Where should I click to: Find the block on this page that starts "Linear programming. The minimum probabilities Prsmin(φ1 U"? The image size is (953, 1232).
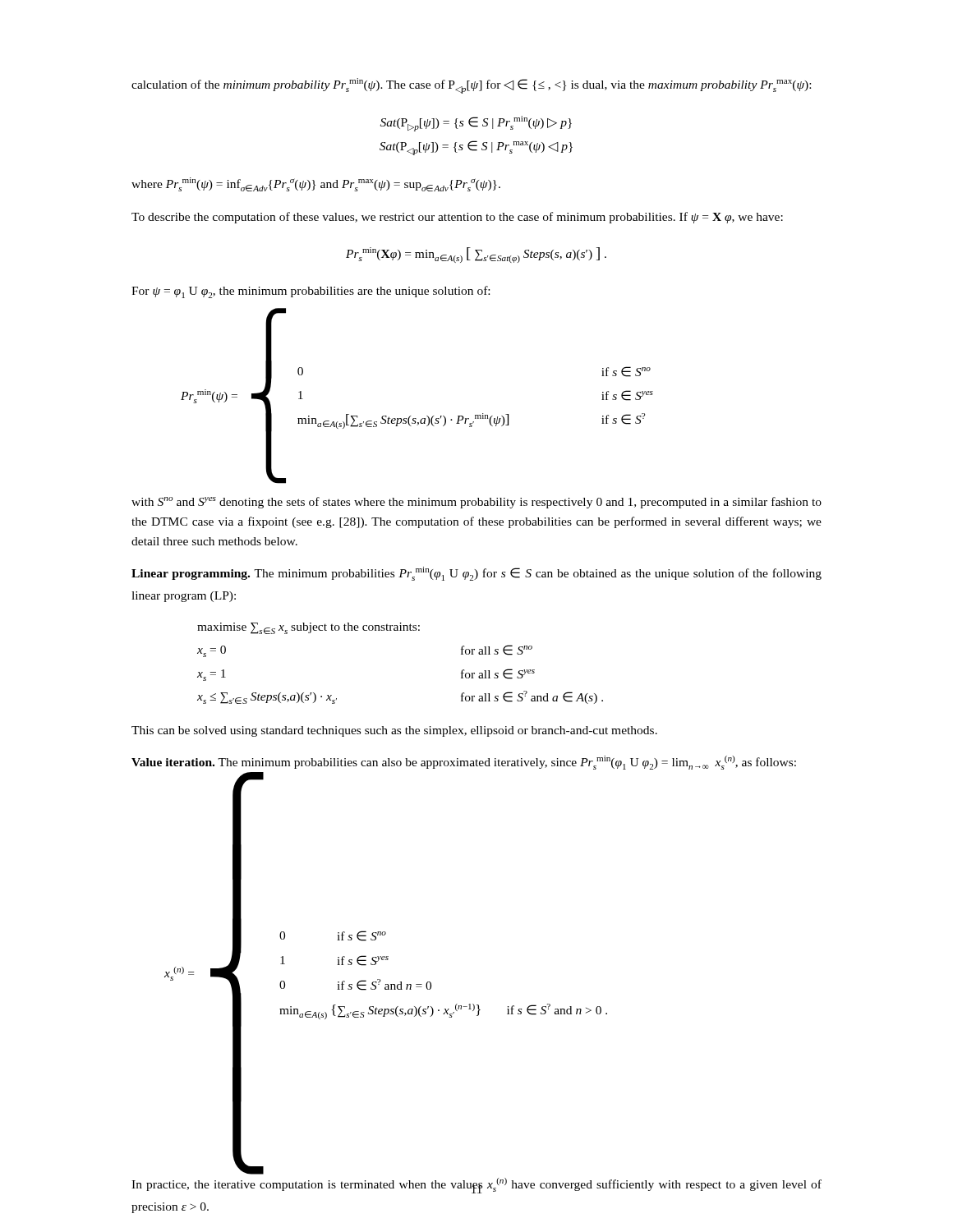(x=476, y=583)
